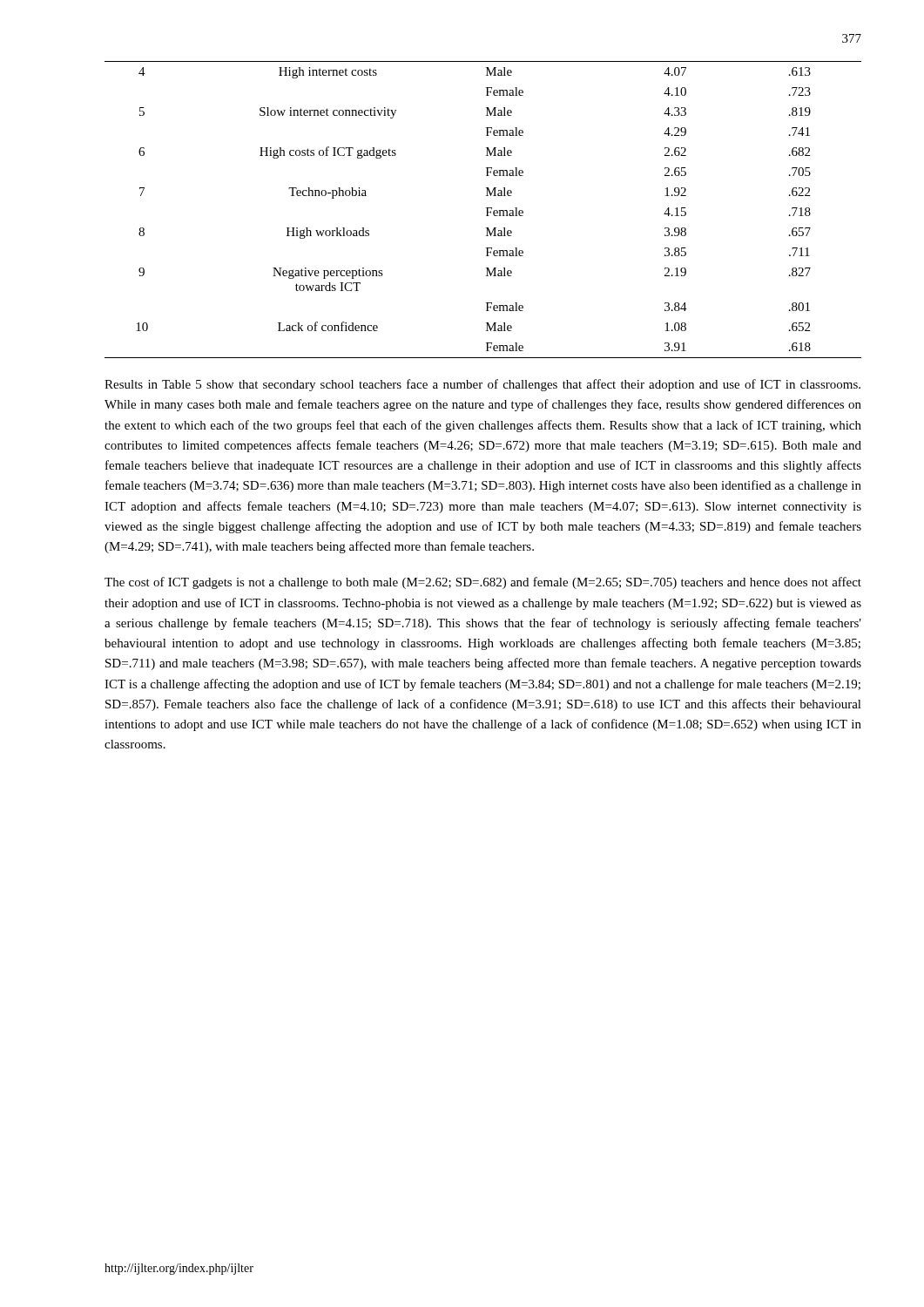
Task: Find the table that mentions "Negative perceptions towards"
Action: coord(483,210)
